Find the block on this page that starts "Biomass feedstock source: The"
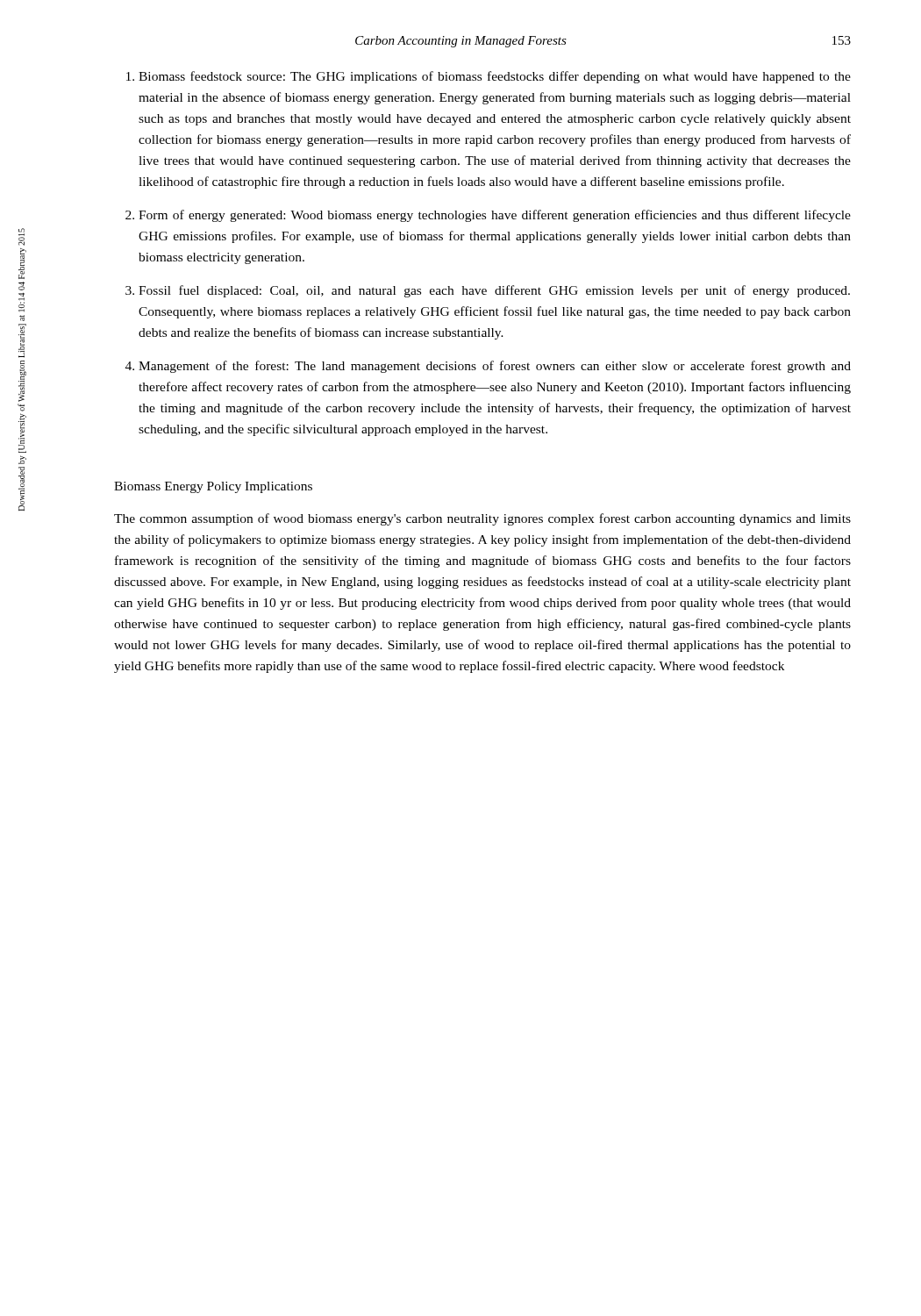 click(495, 129)
